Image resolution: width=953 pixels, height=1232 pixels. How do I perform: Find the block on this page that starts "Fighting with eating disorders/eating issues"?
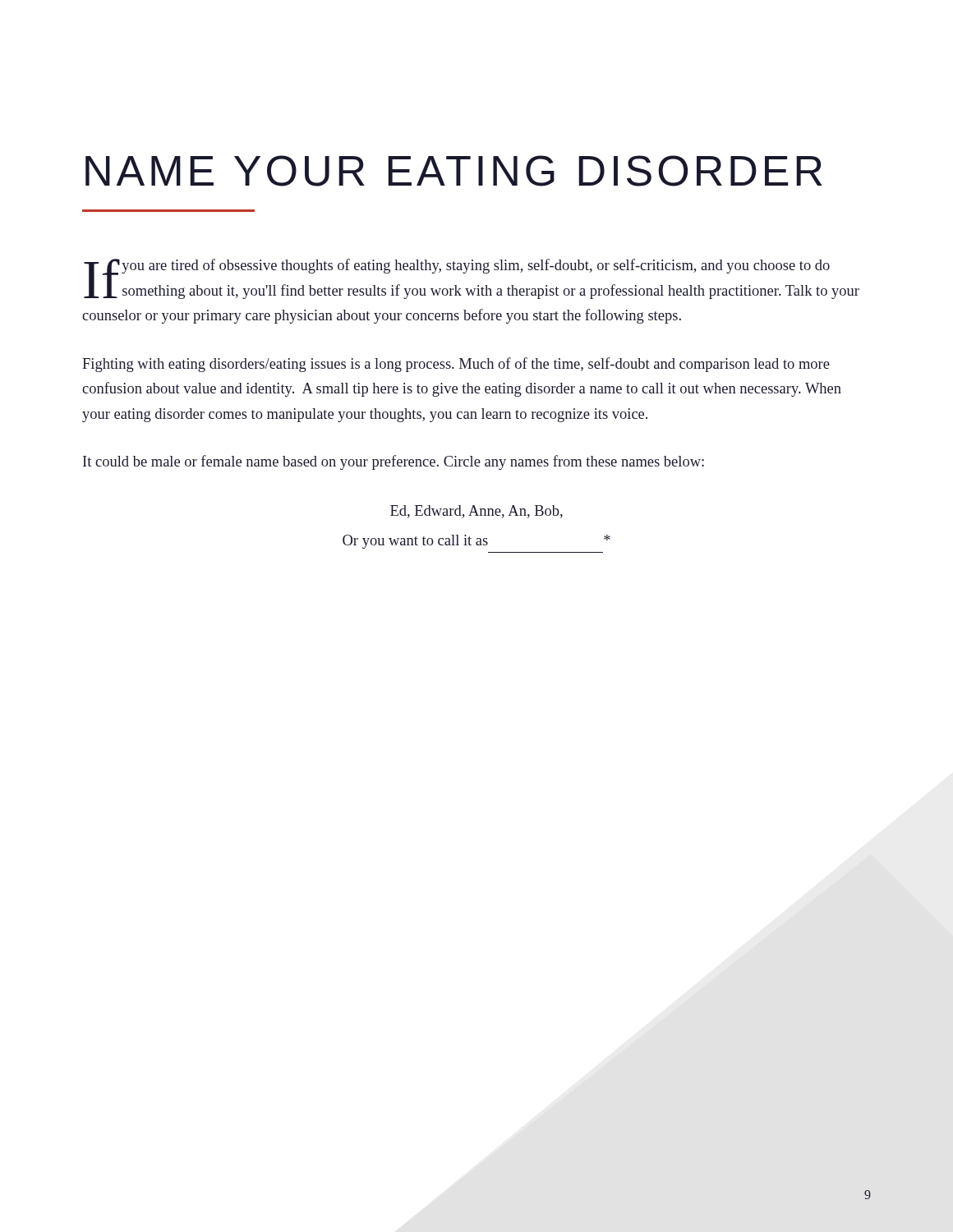[462, 389]
